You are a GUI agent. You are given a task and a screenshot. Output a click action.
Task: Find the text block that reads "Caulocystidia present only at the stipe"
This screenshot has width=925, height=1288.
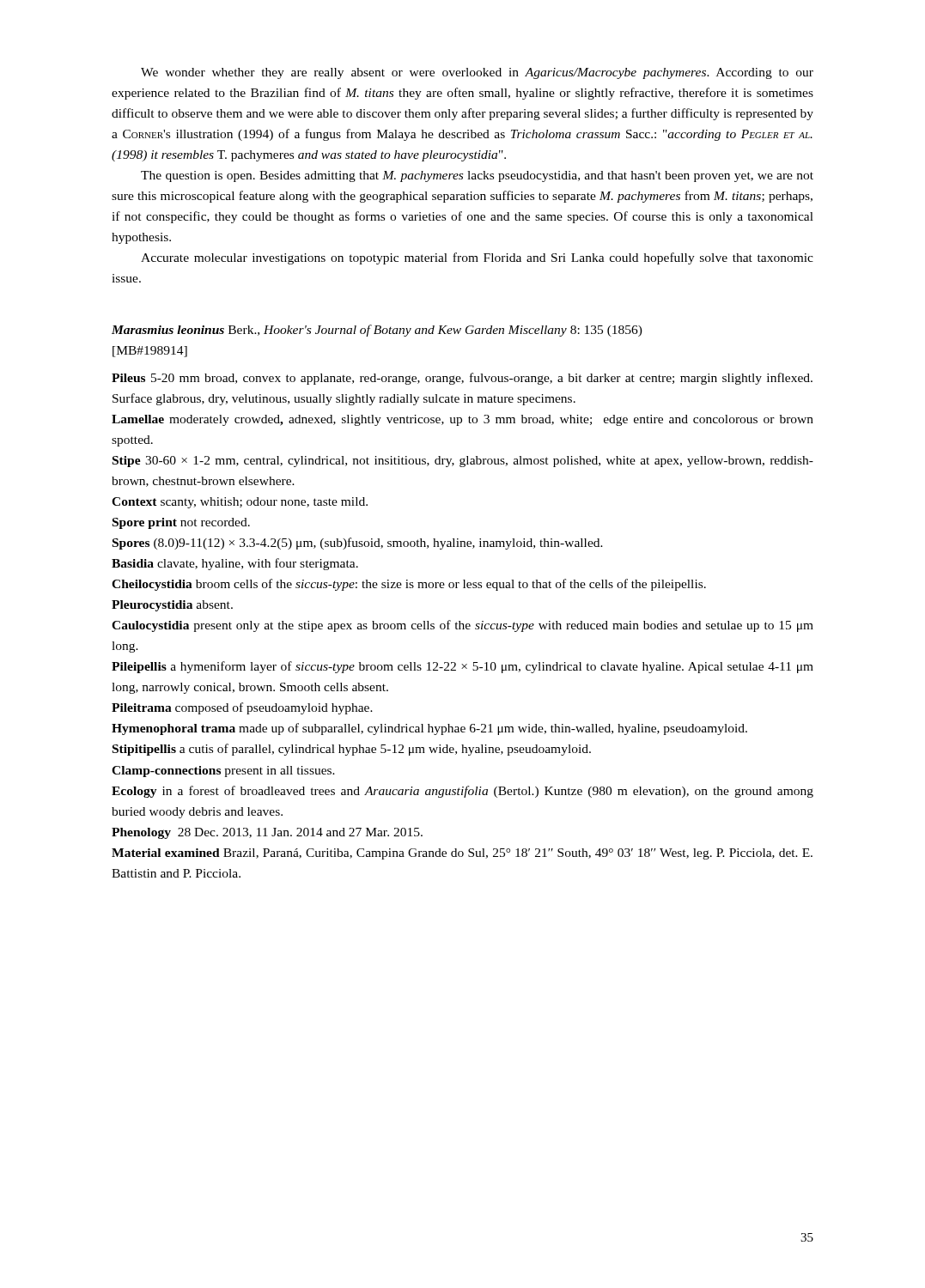tap(462, 636)
